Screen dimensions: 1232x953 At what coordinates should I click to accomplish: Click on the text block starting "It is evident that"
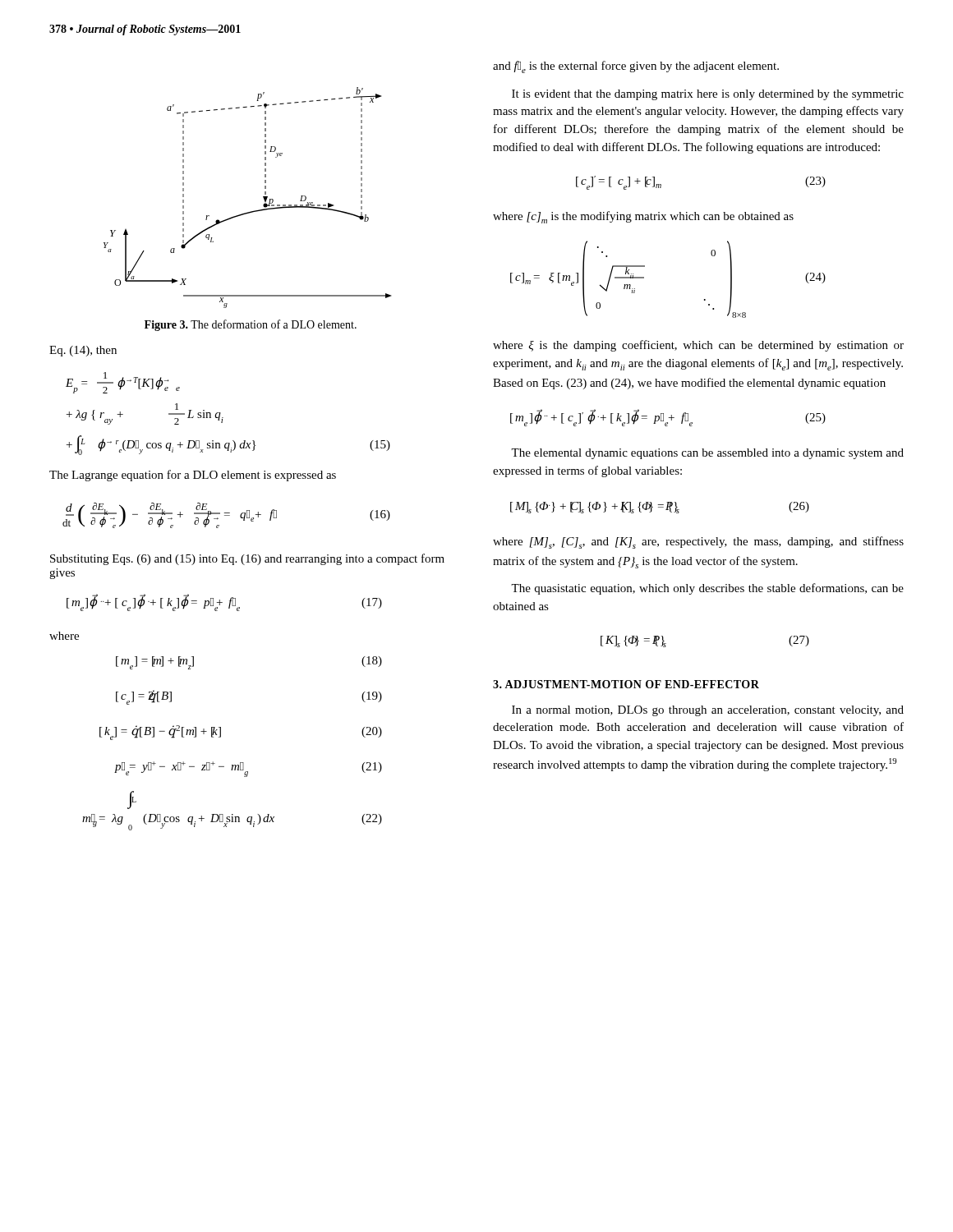698,120
